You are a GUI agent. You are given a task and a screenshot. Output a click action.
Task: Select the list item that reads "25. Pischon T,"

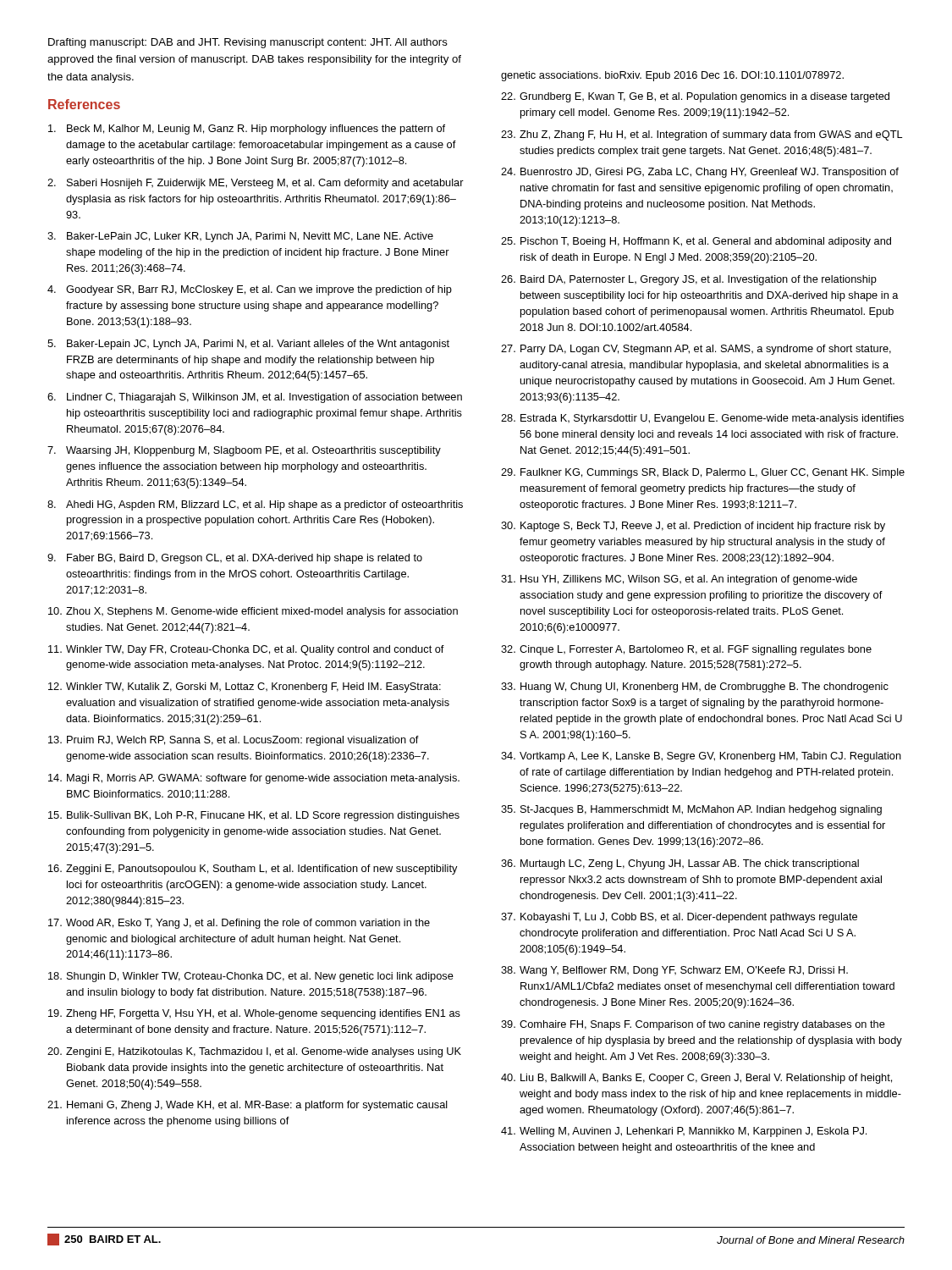(704, 250)
